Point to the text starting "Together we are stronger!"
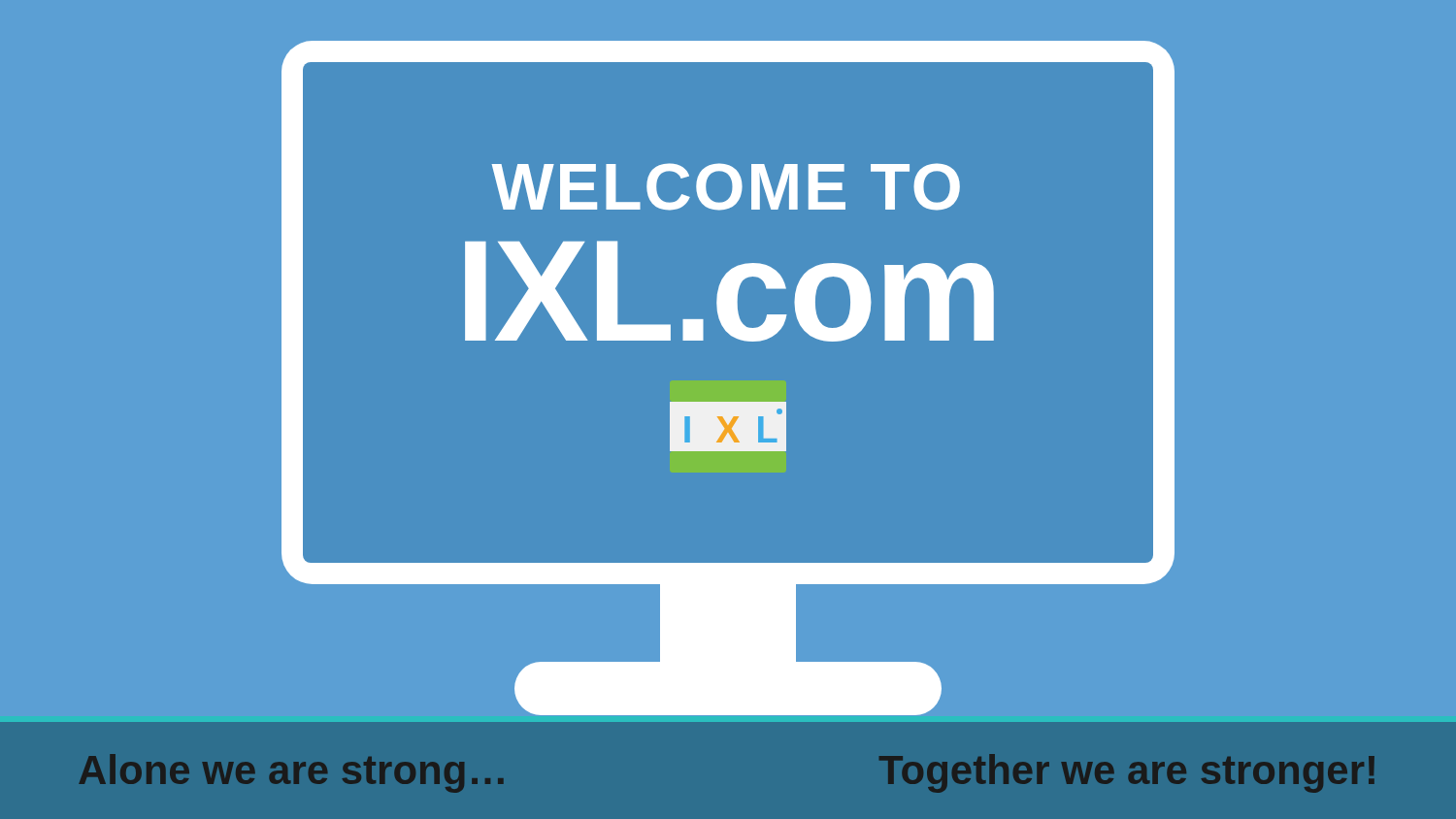This screenshot has height=819, width=1456. 1128,770
